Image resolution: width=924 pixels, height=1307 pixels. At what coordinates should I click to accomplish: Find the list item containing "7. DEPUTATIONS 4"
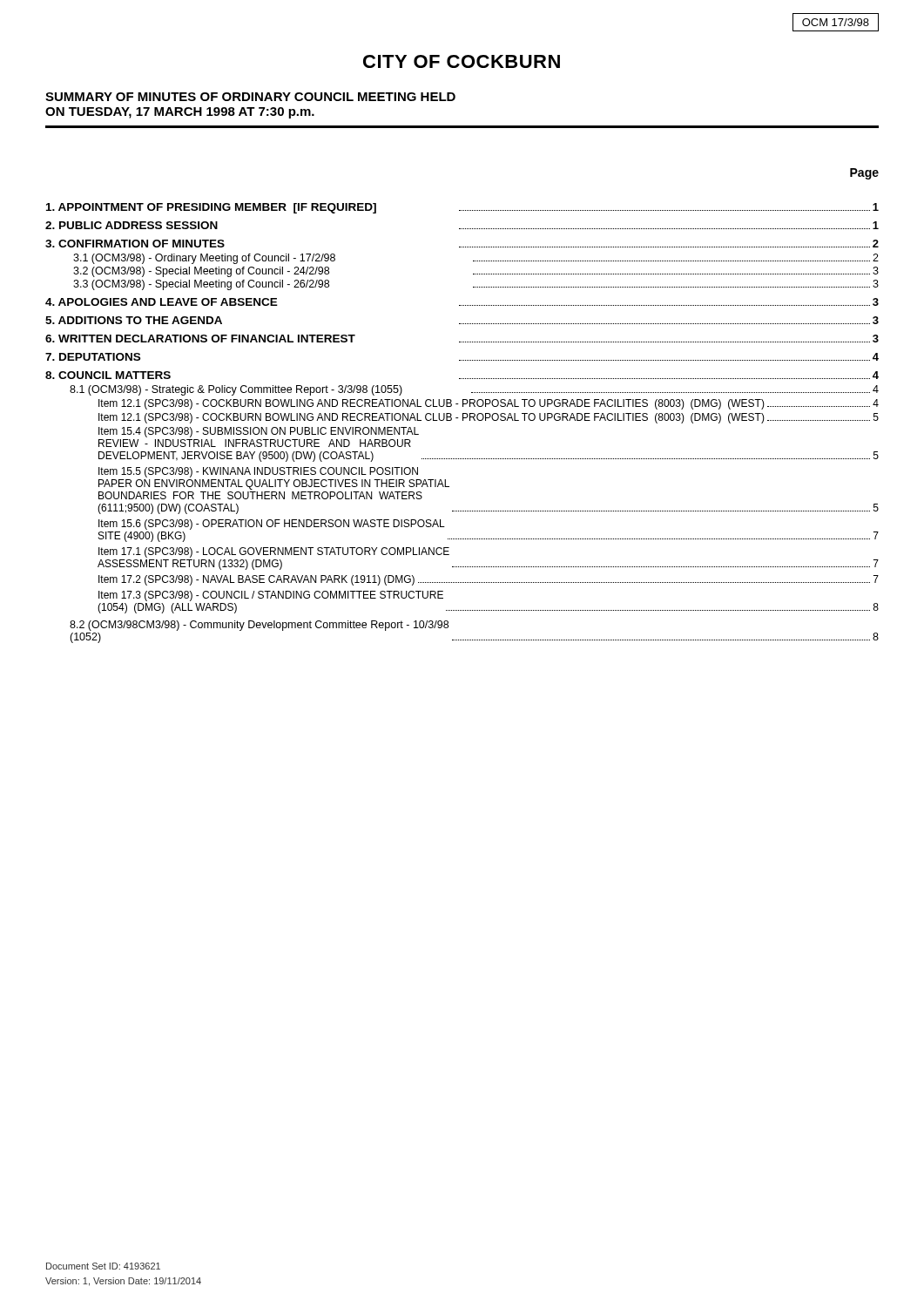pos(462,357)
